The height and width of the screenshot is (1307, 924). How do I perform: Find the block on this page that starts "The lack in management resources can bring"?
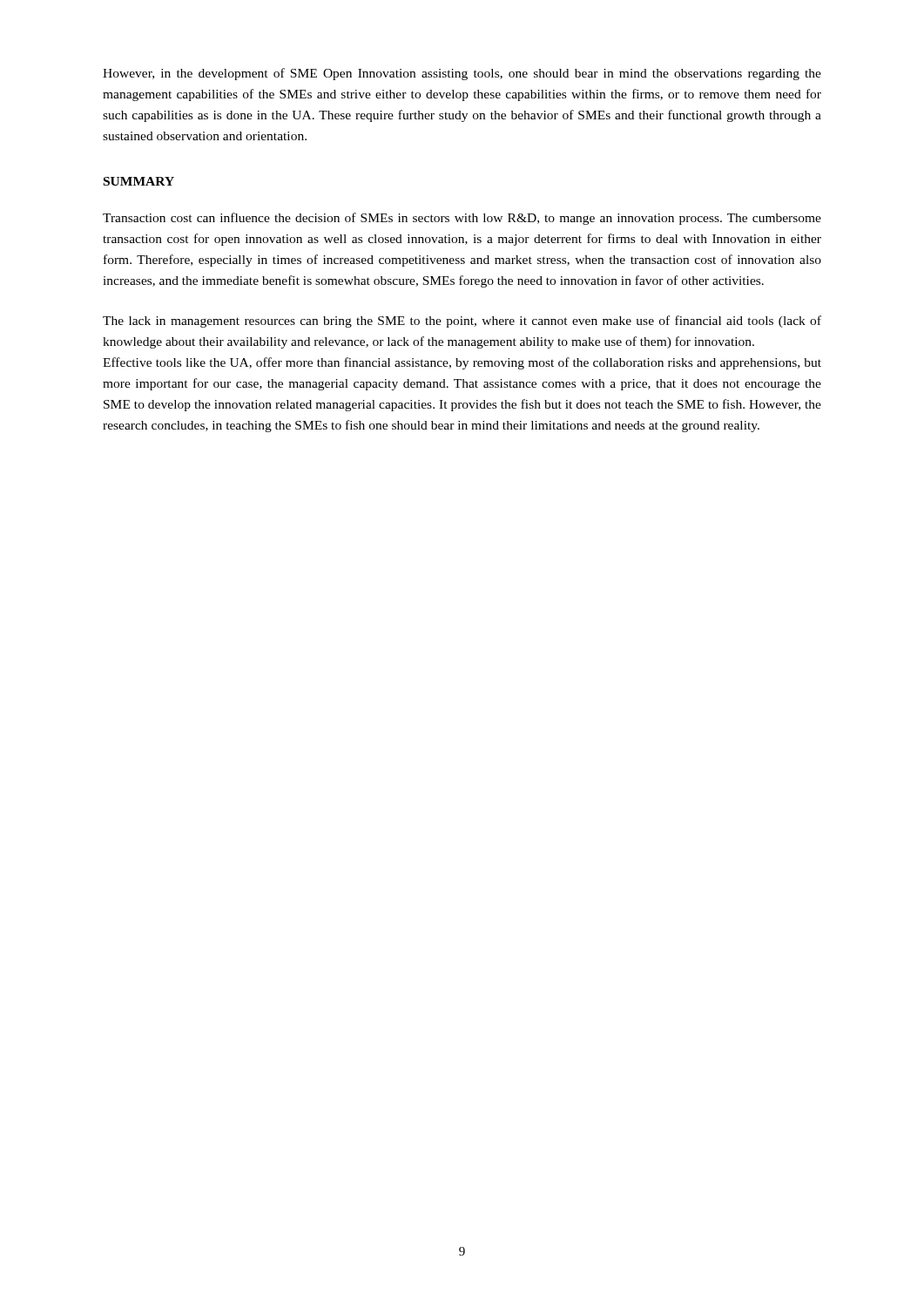pyautogui.click(x=462, y=373)
